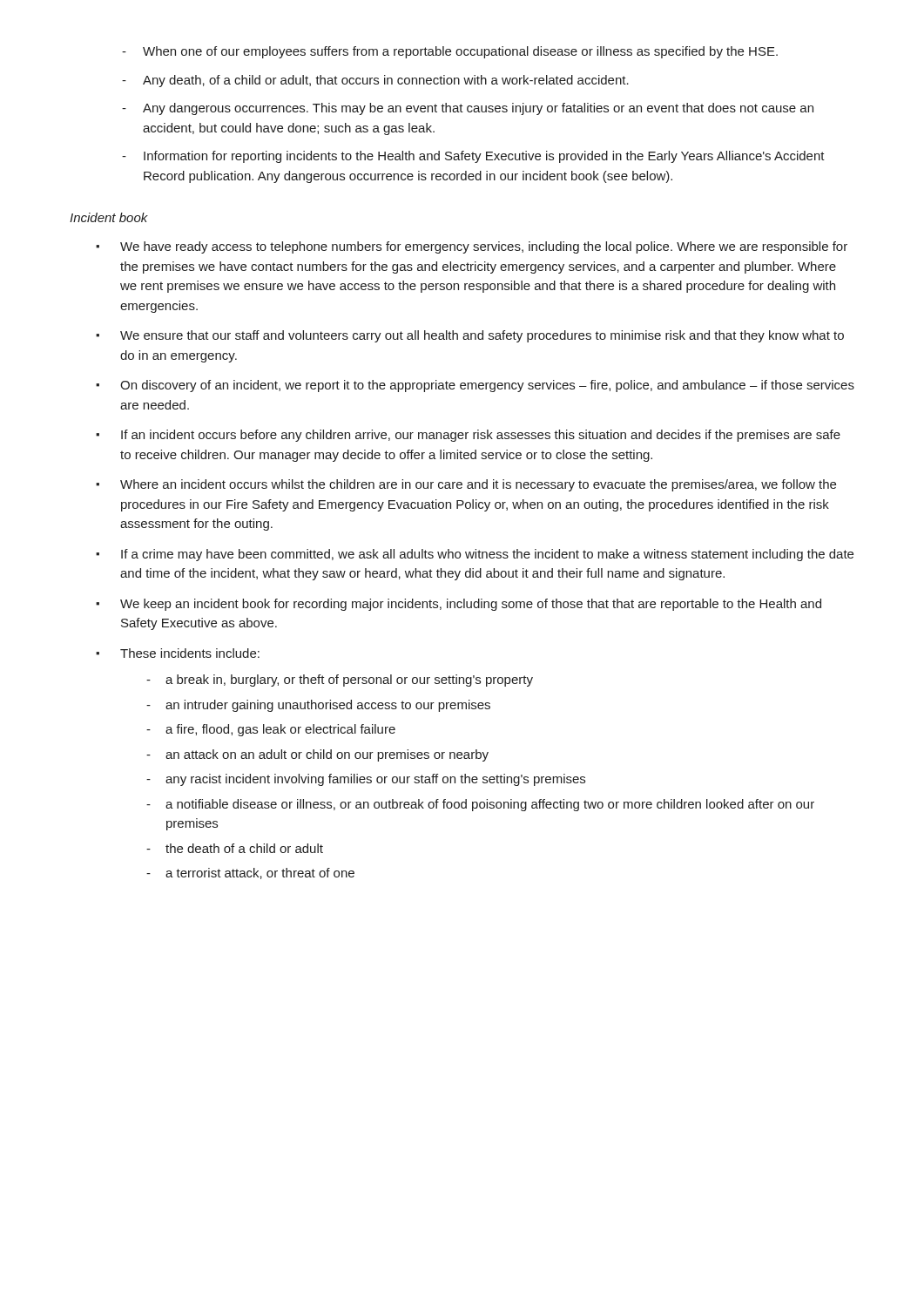Find the block on this page that starts "When one of our employees"
The width and height of the screenshot is (924, 1307).
461,51
